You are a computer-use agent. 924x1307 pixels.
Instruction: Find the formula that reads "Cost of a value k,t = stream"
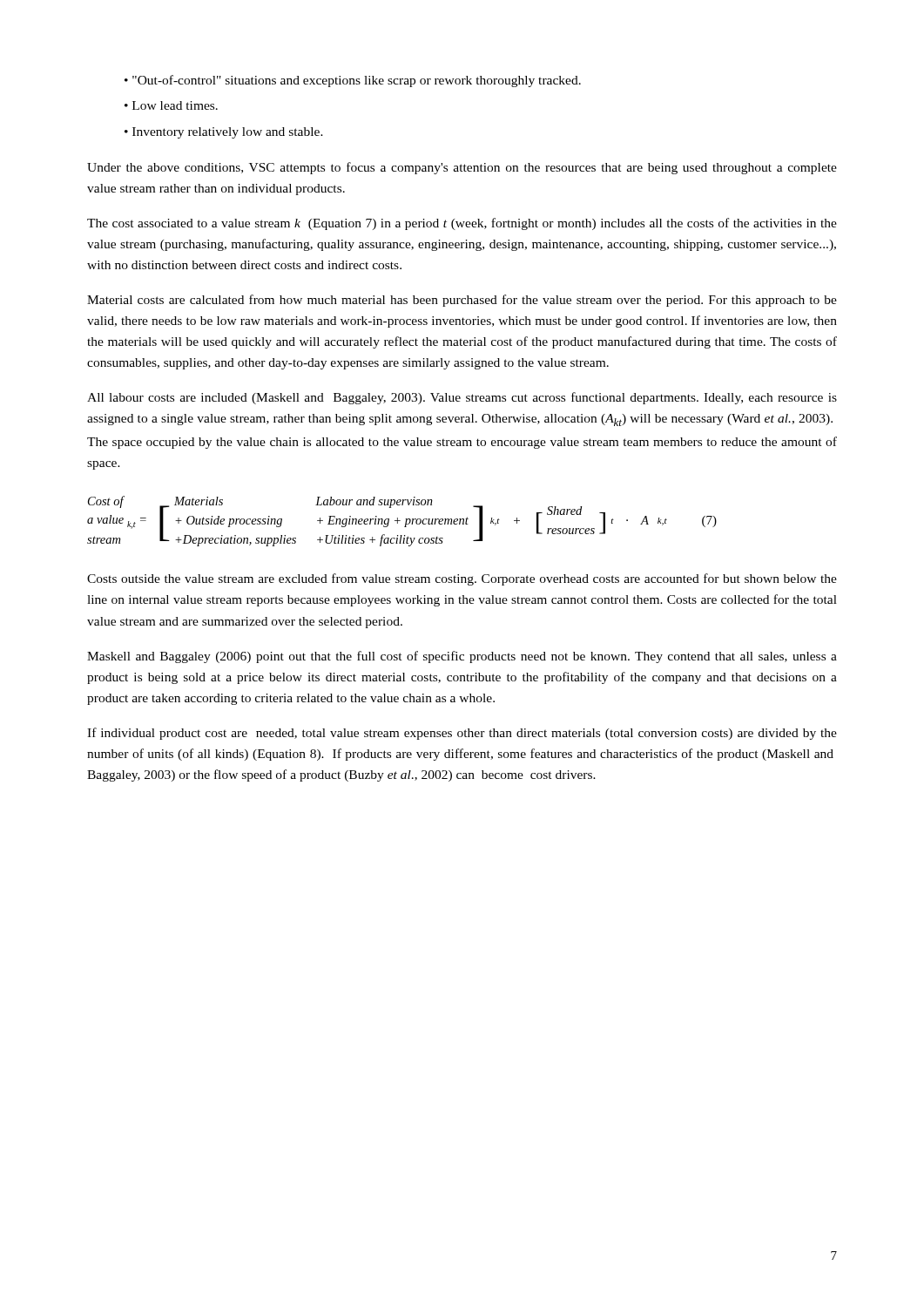[462, 521]
